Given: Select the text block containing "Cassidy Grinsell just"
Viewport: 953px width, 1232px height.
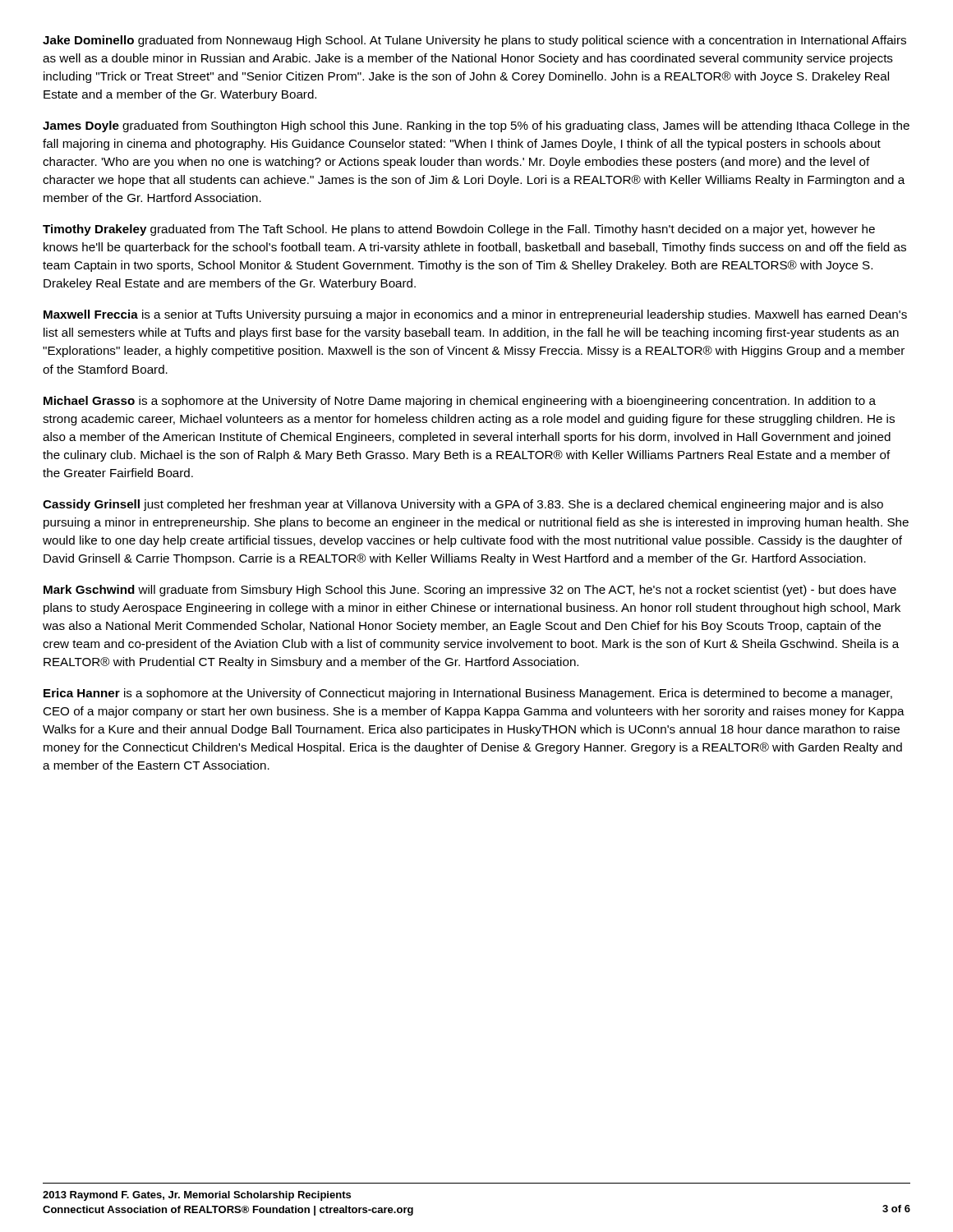Looking at the screenshot, I should point(476,531).
